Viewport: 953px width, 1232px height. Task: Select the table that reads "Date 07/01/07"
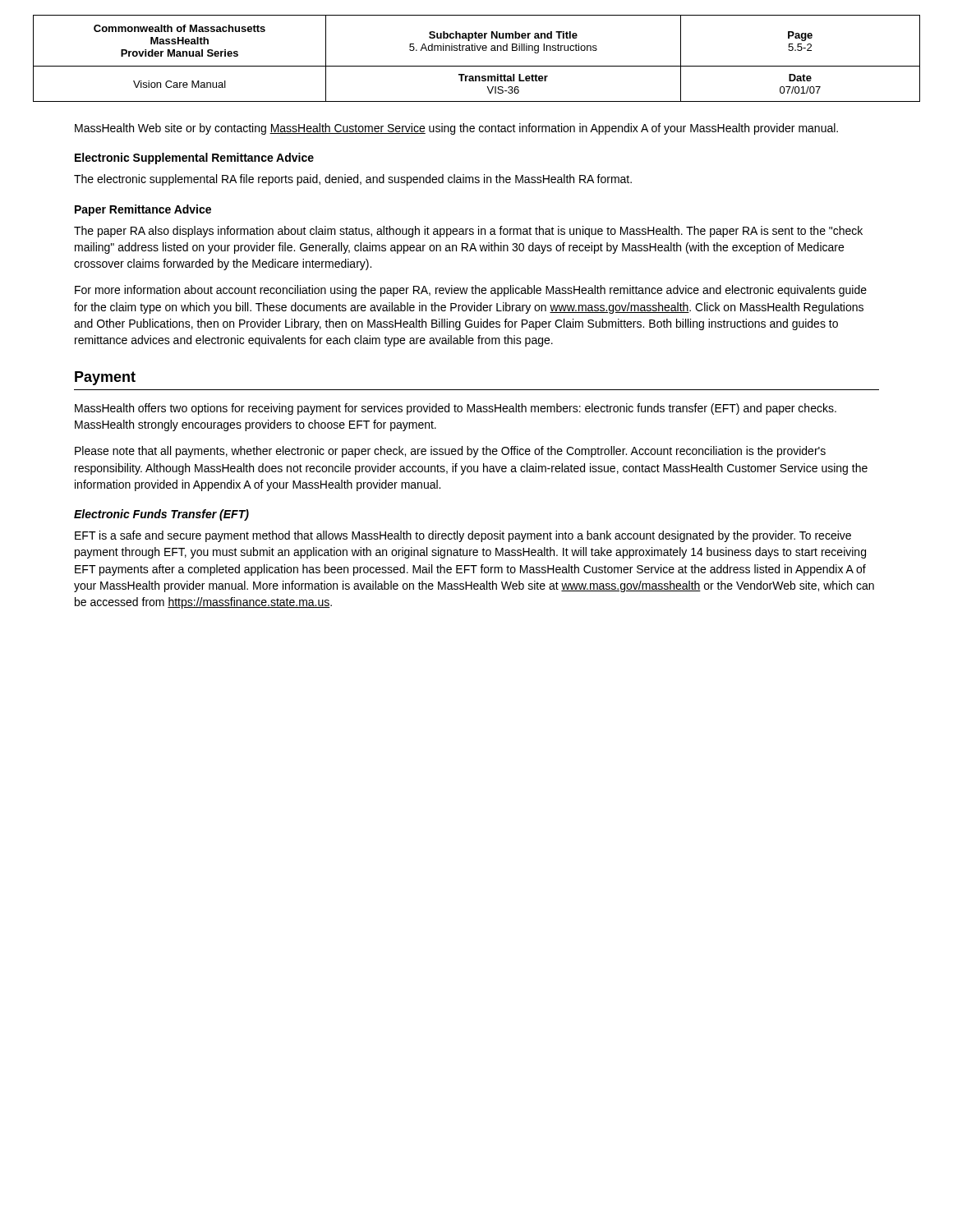click(x=476, y=51)
